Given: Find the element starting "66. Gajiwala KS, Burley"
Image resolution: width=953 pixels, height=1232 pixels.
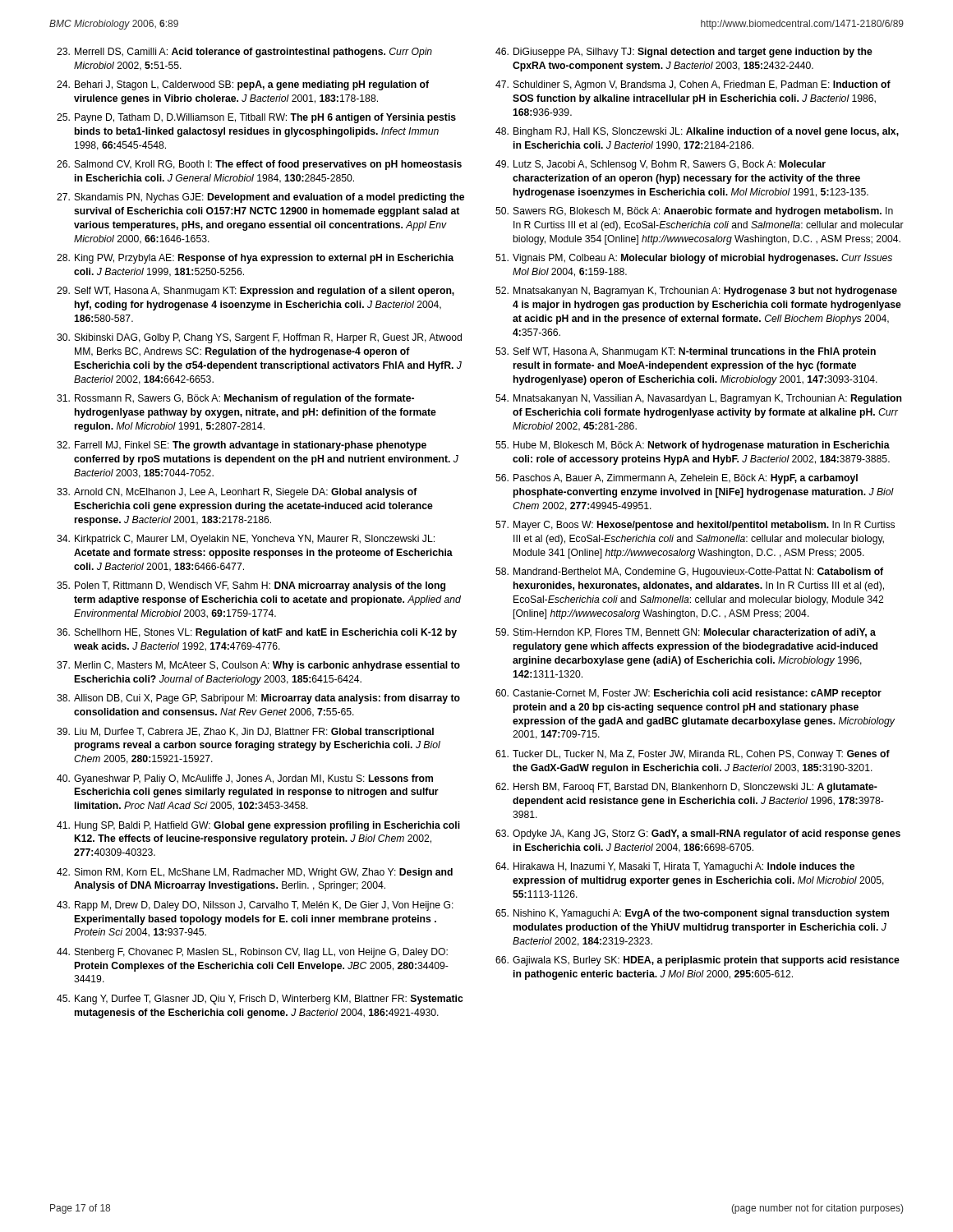Looking at the screenshot, I should click(x=696, y=967).
